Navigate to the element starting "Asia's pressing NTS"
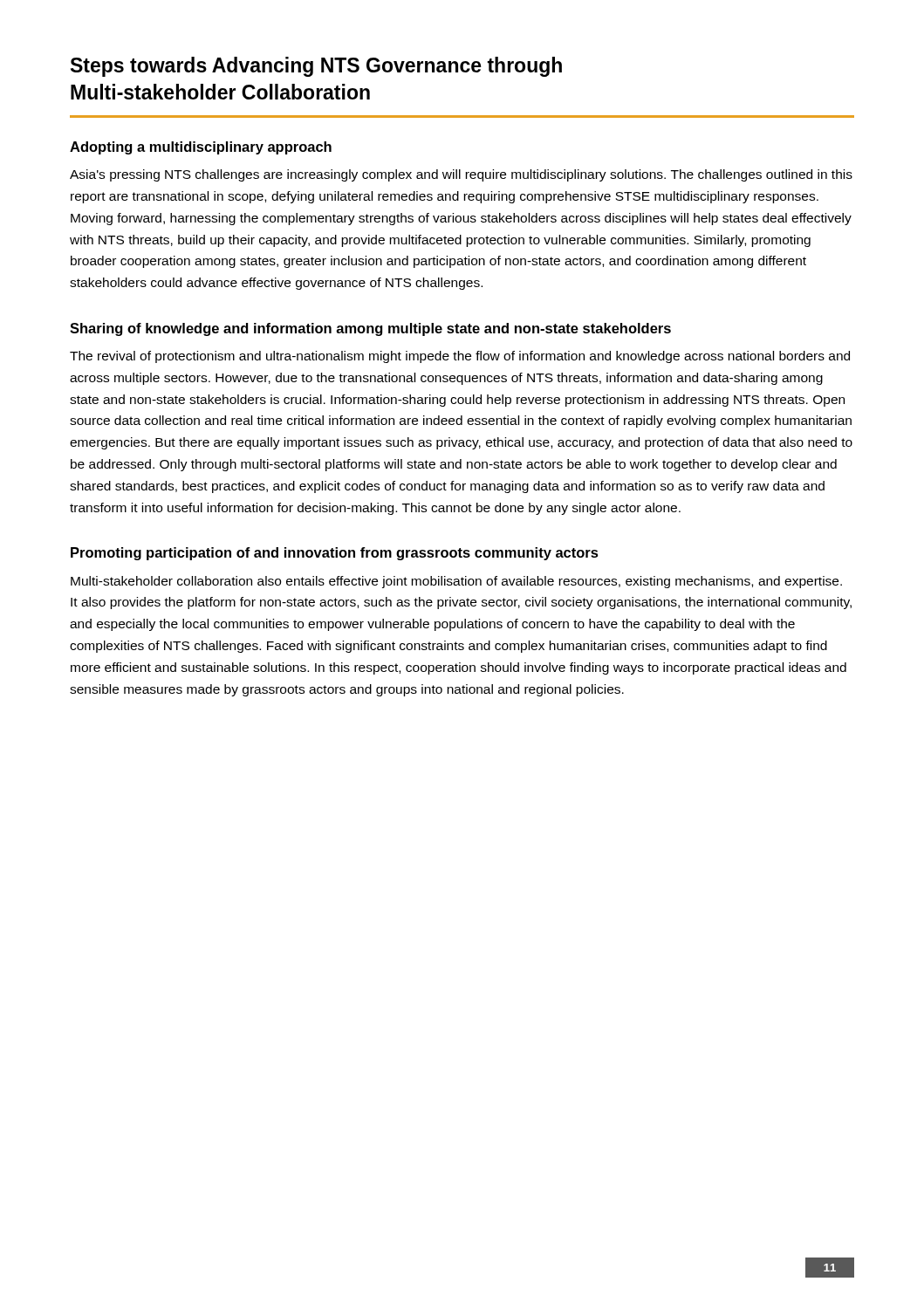The width and height of the screenshot is (924, 1309). 461,228
